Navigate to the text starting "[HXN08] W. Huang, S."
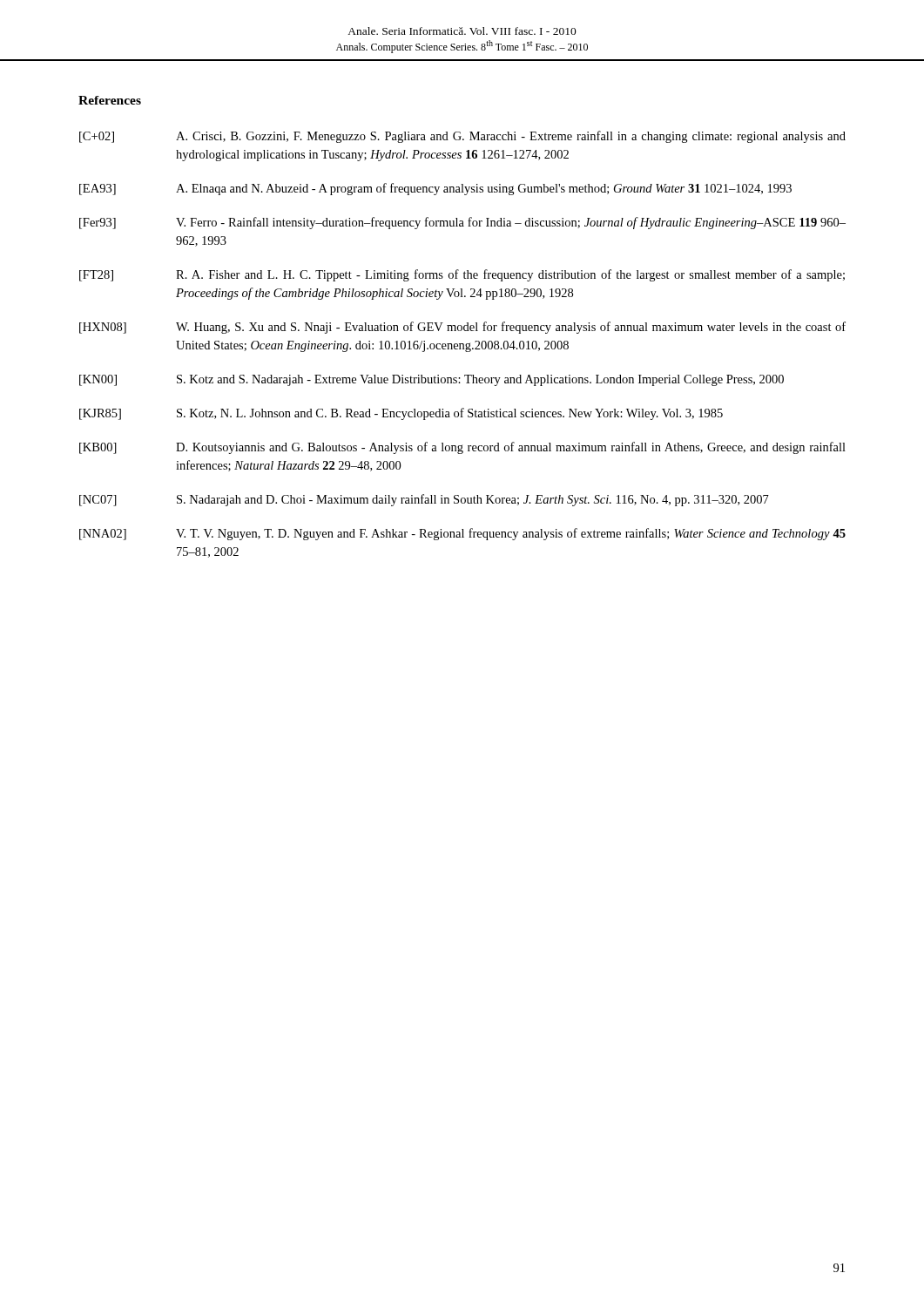 462,336
